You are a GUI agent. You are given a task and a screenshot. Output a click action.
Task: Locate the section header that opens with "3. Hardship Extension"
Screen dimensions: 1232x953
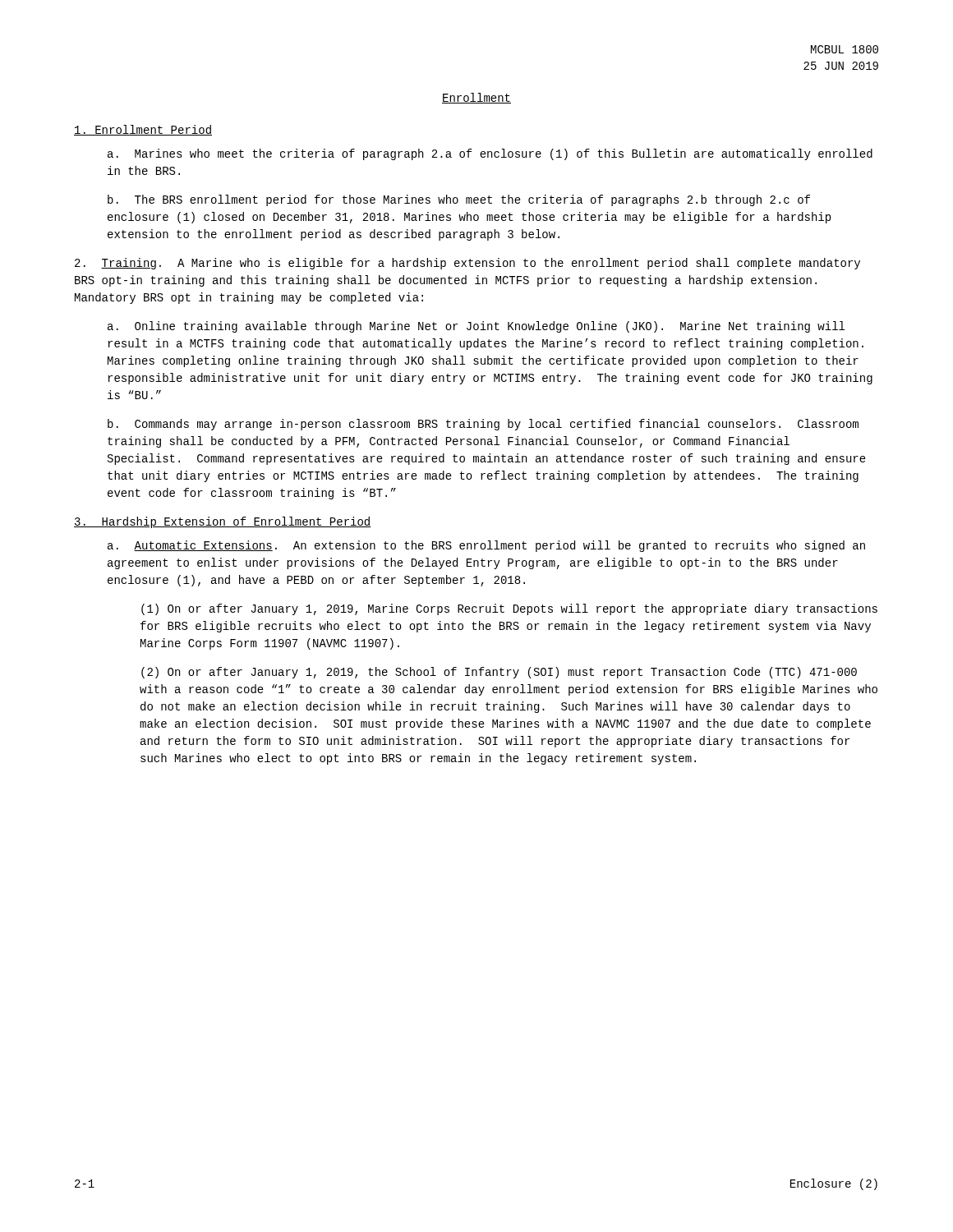coord(222,522)
